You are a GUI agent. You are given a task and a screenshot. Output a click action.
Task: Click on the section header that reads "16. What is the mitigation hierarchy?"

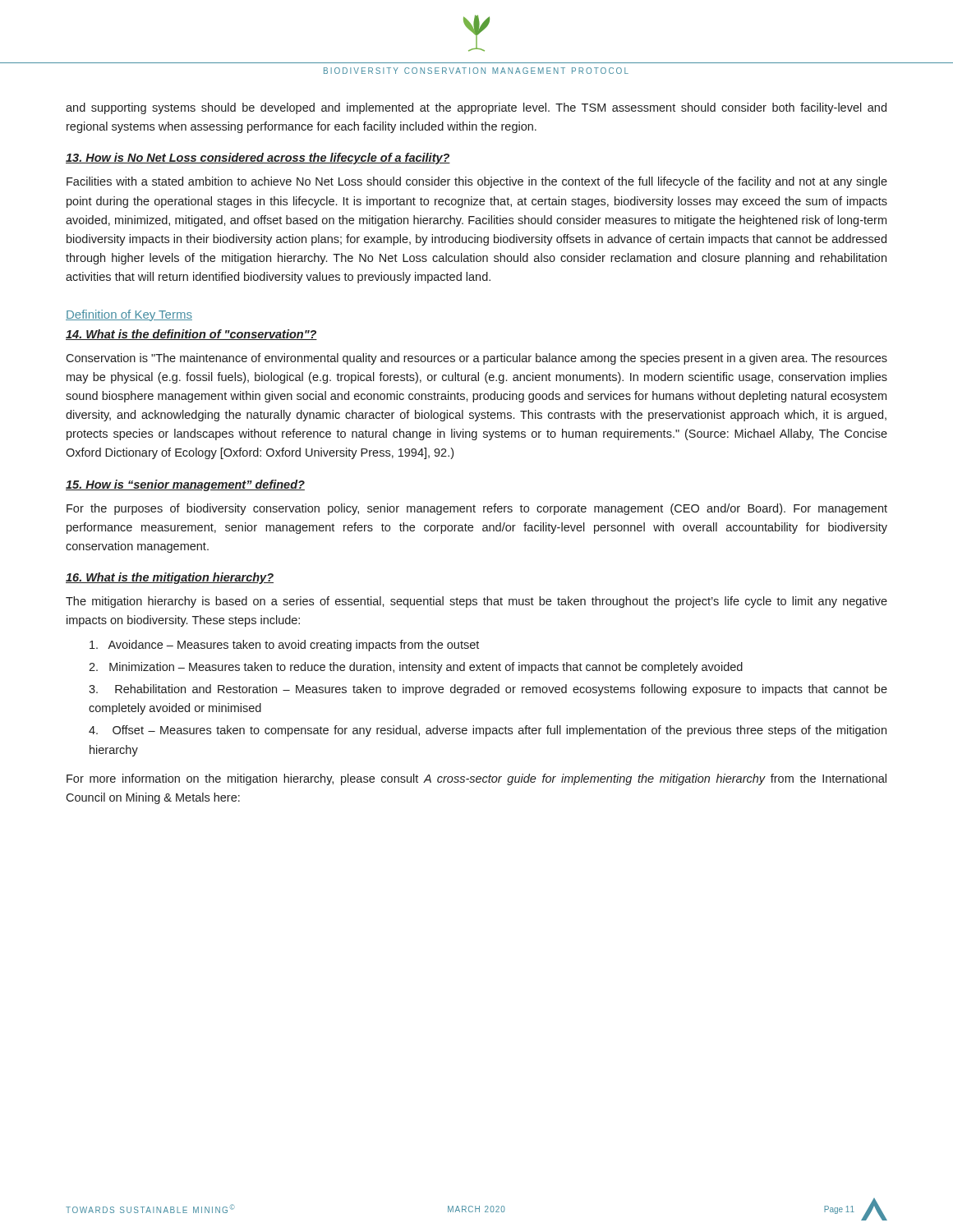point(170,578)
